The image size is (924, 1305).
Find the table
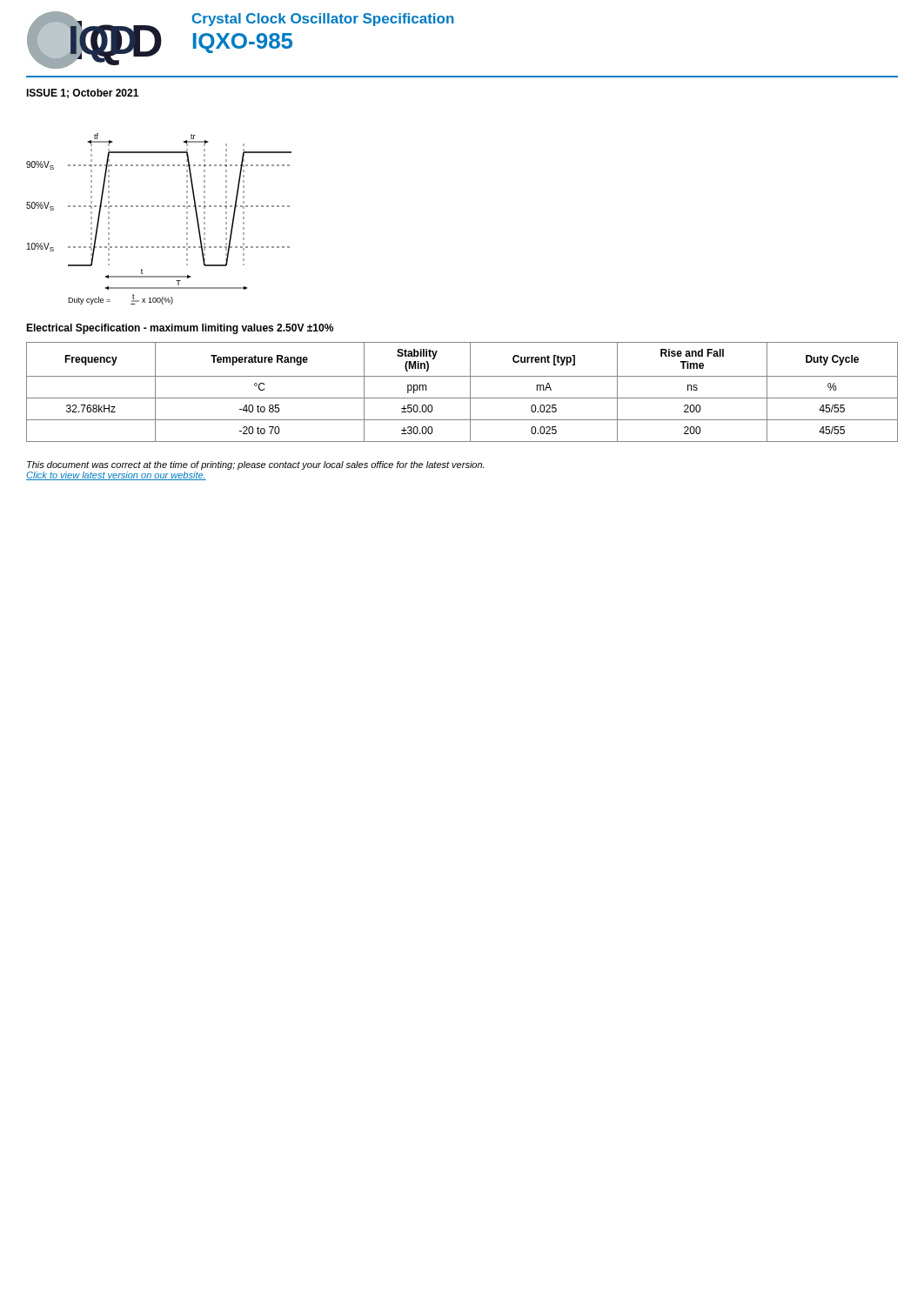[x=462, y=392]
